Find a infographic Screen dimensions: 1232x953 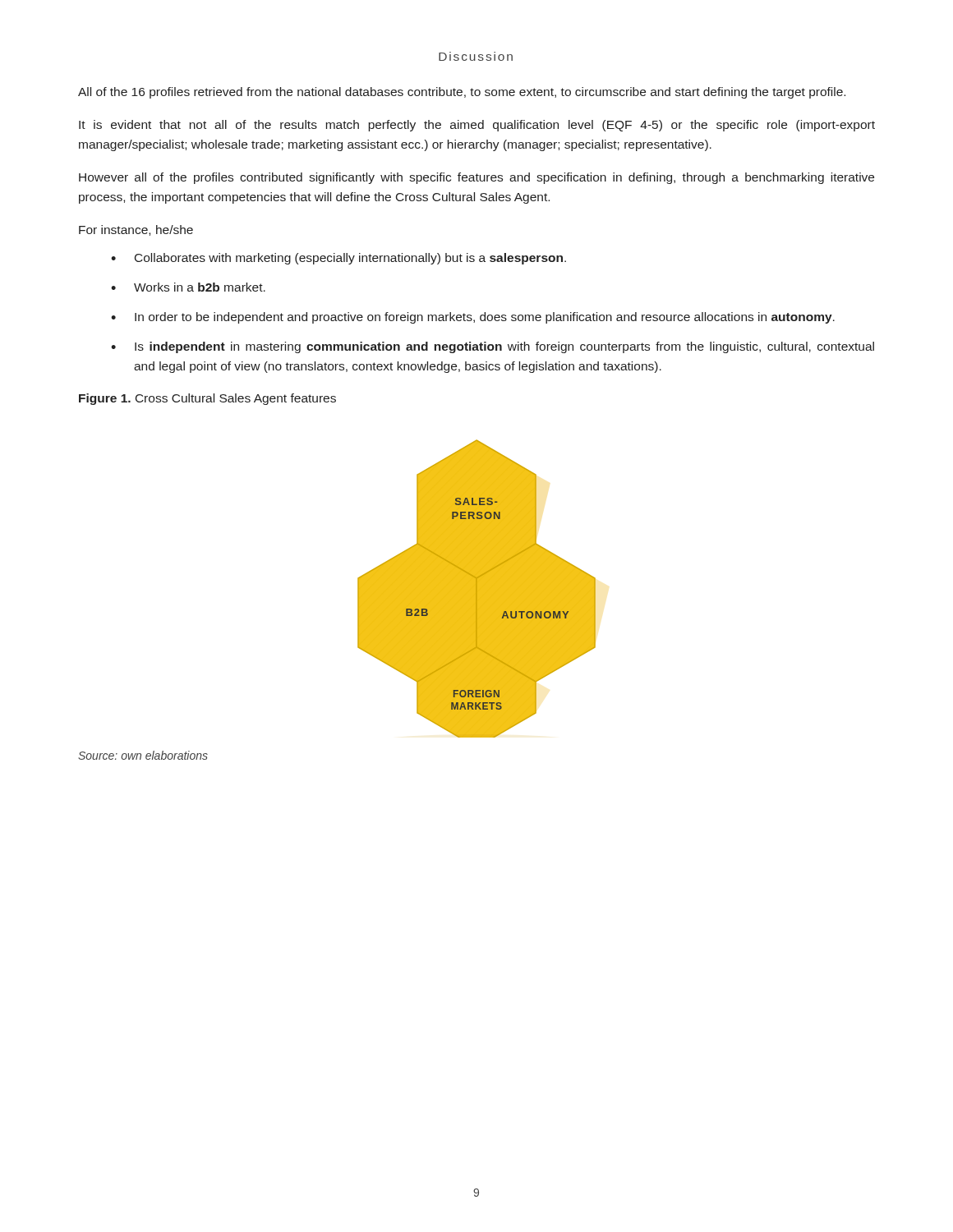476,578
